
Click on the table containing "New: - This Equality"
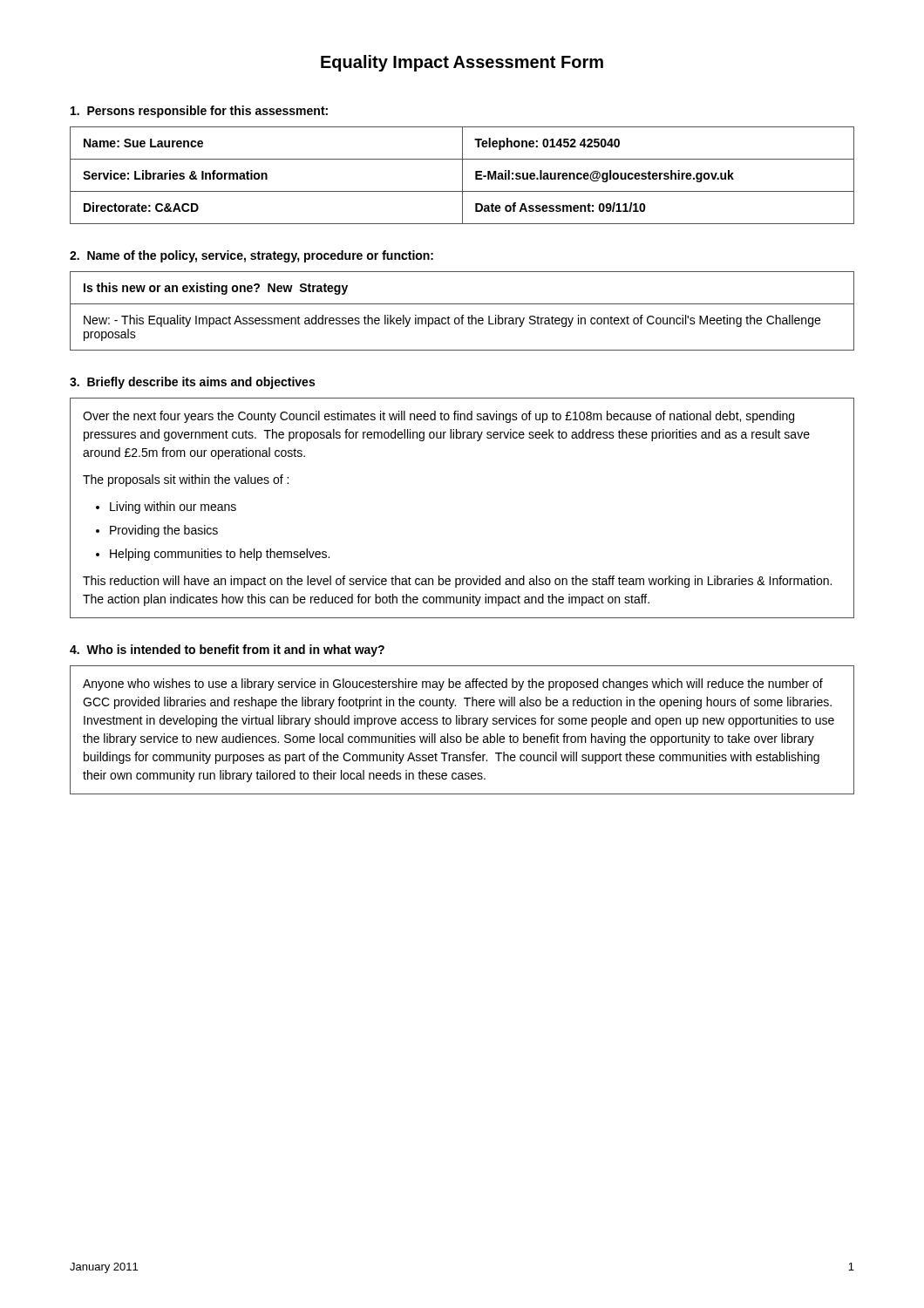point(462,311)
